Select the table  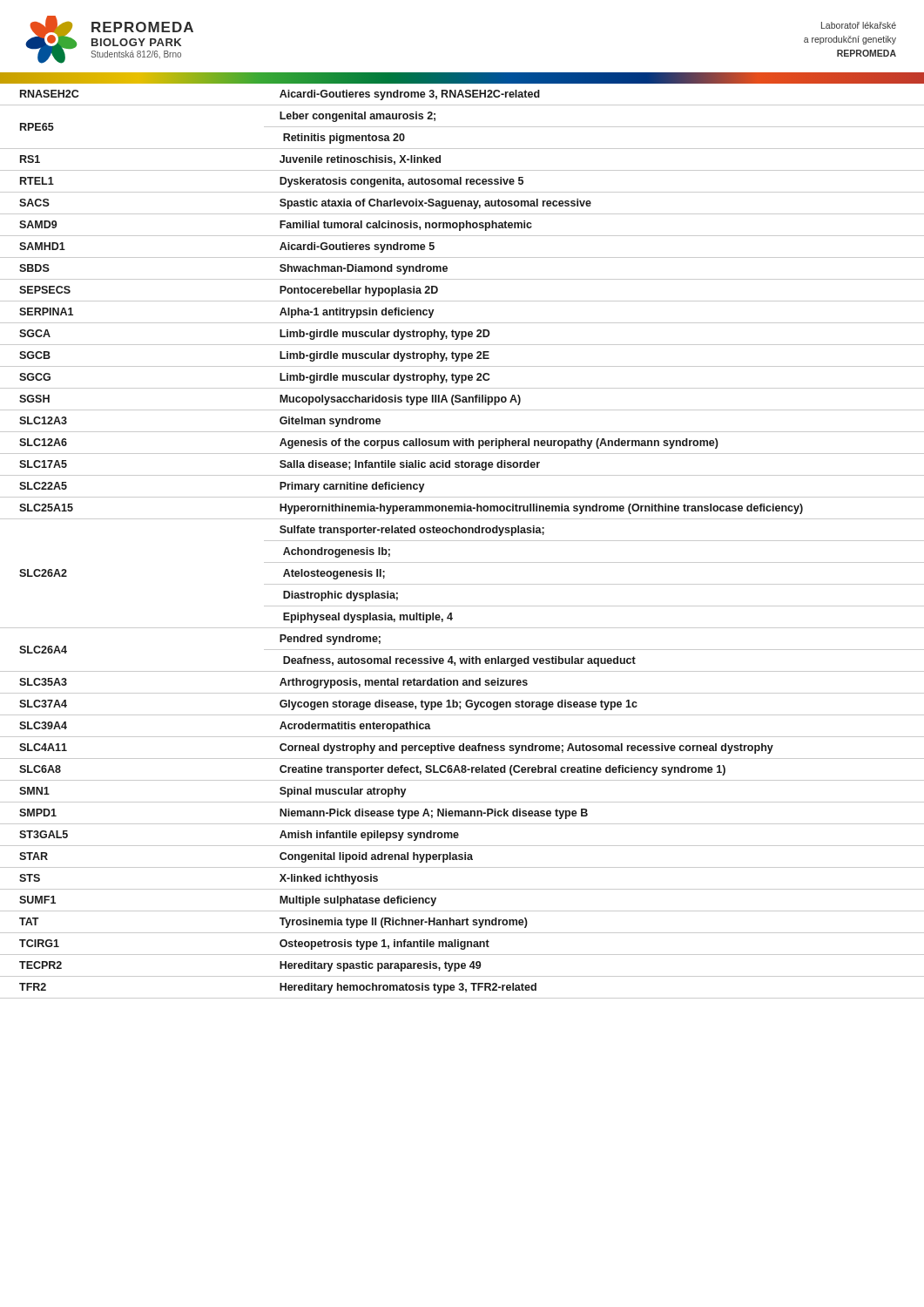[462, 541]
